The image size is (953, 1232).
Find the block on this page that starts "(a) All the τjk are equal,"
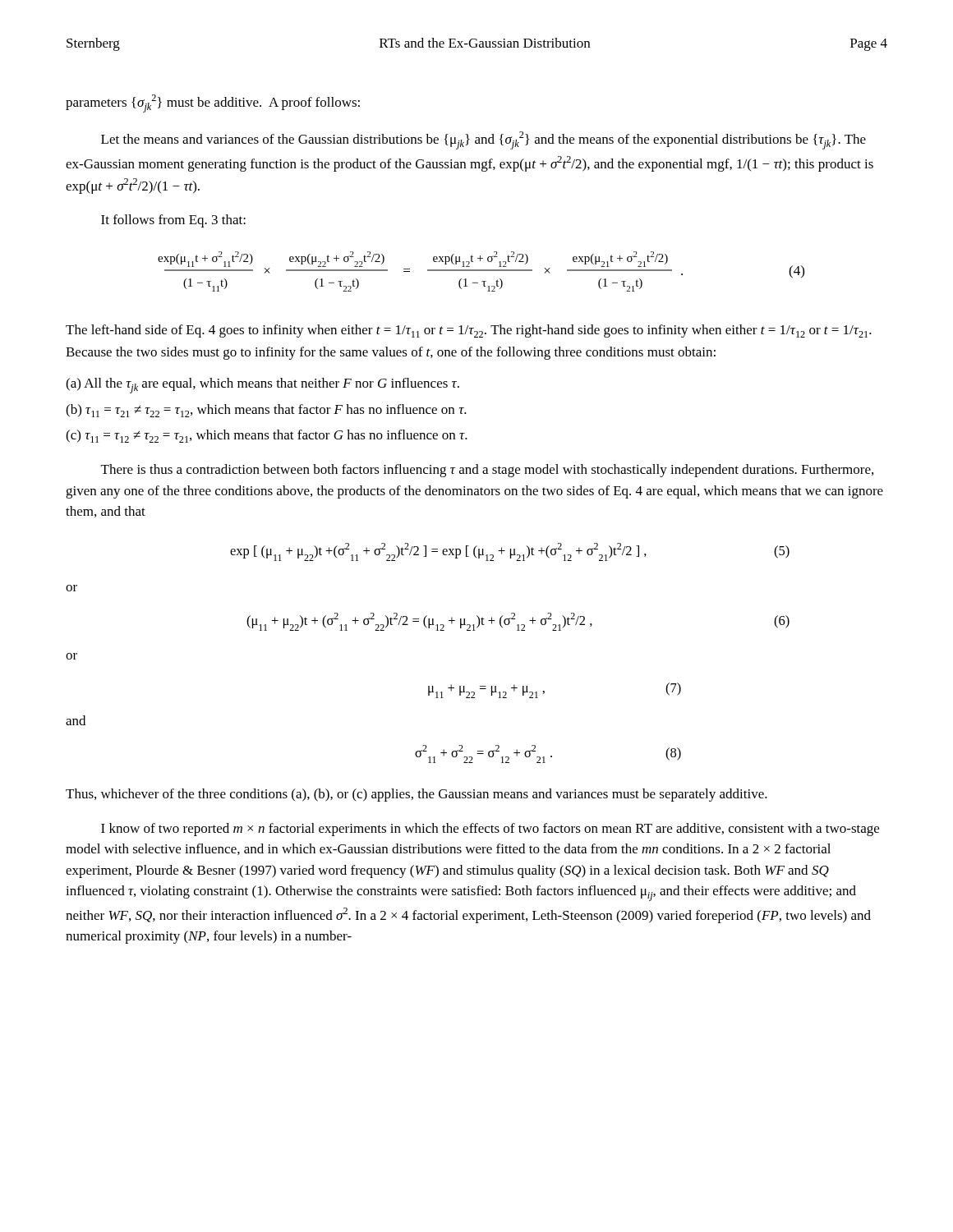(x=263, y=384)
